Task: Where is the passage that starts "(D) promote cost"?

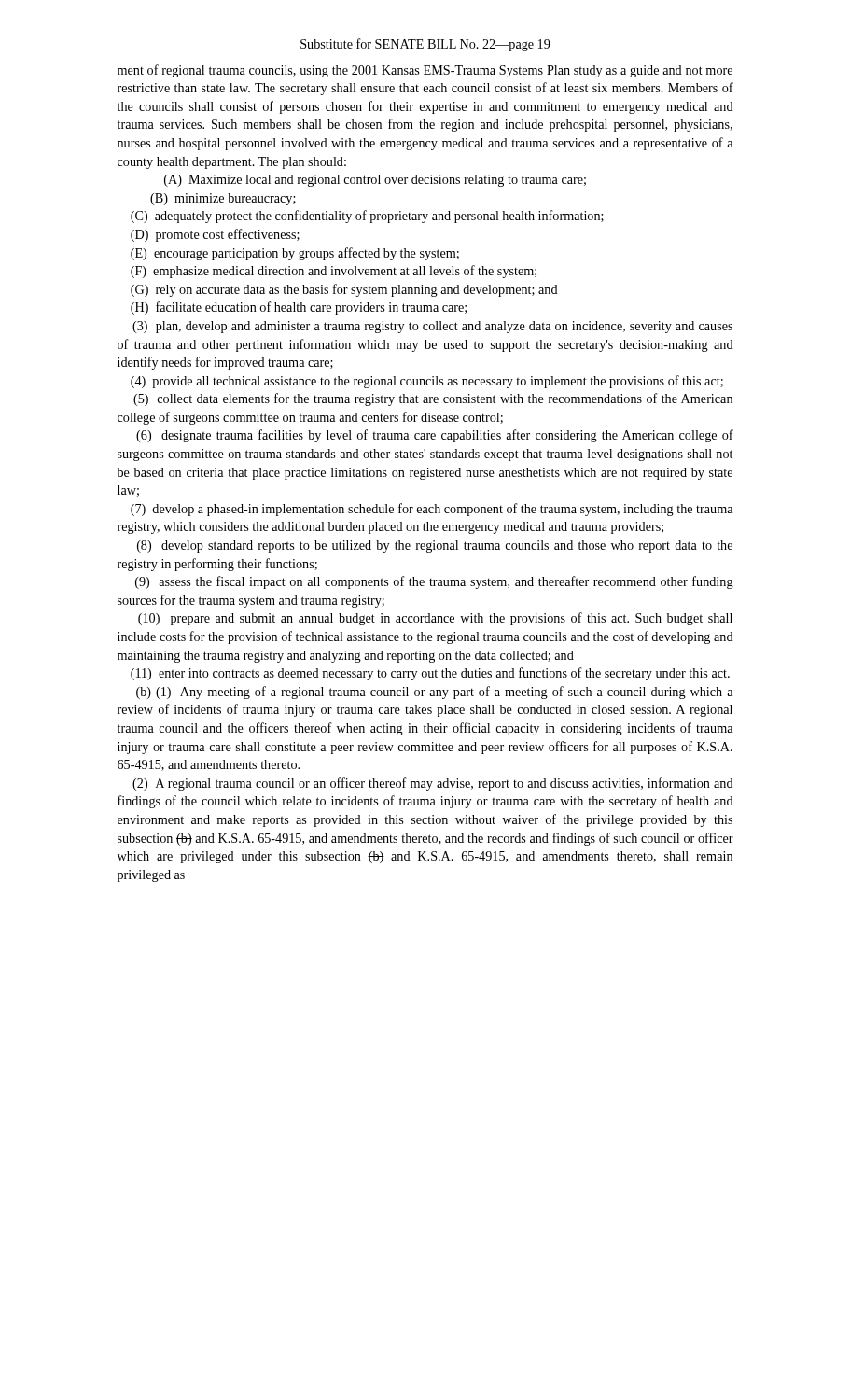Action: tap(215, 235)
